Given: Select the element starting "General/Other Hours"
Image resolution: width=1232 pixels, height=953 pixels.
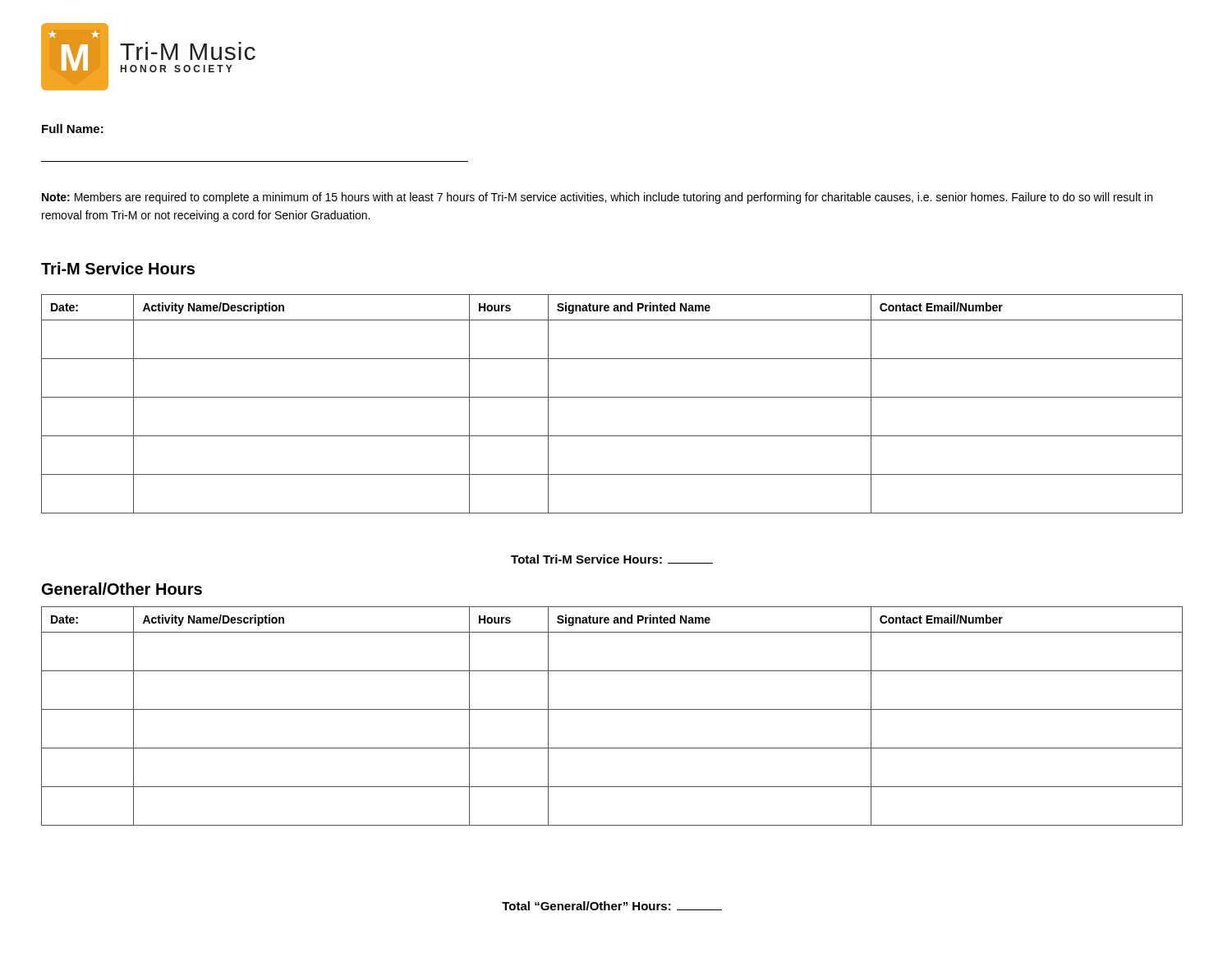Looking at the screenshot, I should [x=122, y=589].
